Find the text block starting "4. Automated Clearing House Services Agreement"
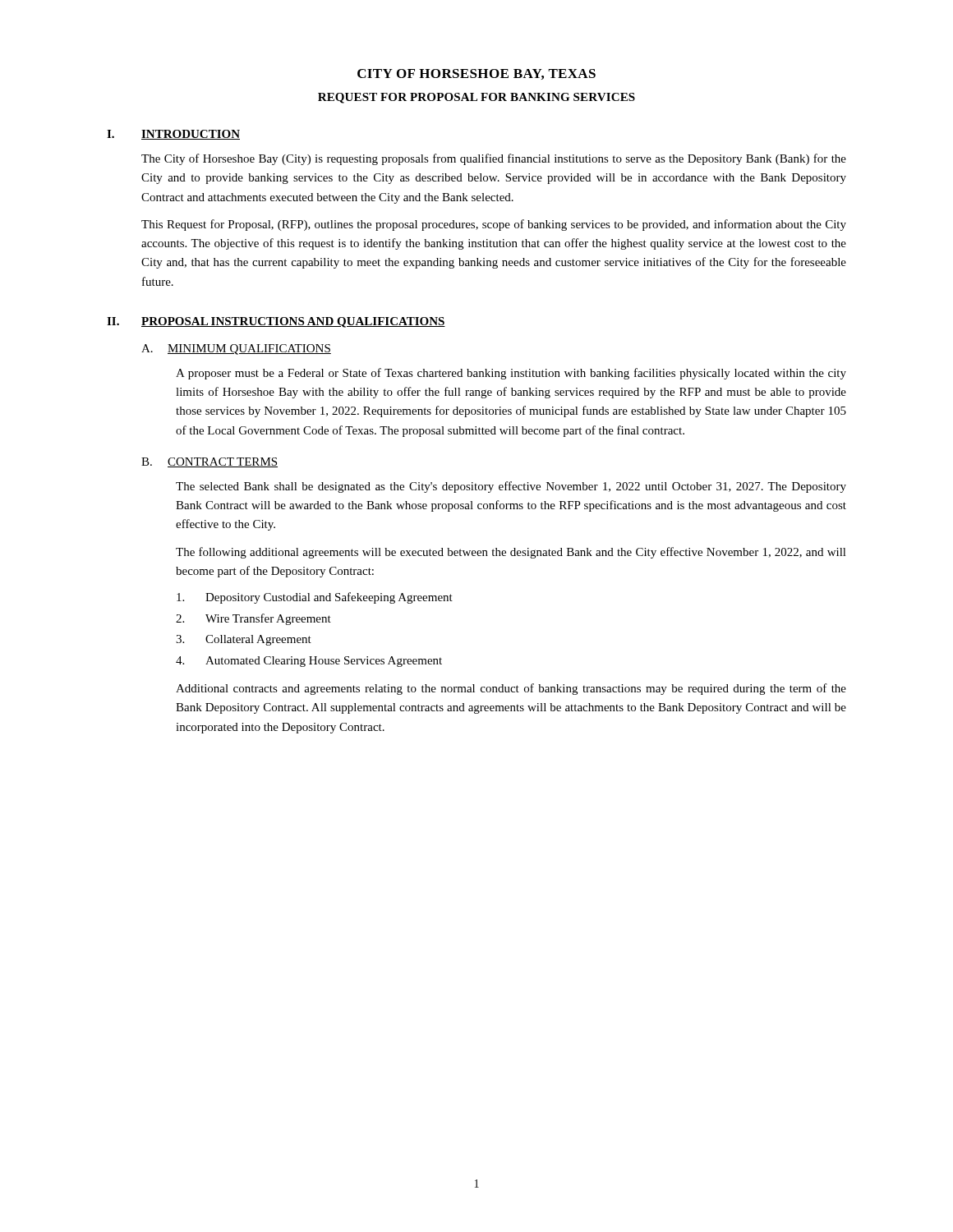The image size is (953, 1232). point(309,662)
